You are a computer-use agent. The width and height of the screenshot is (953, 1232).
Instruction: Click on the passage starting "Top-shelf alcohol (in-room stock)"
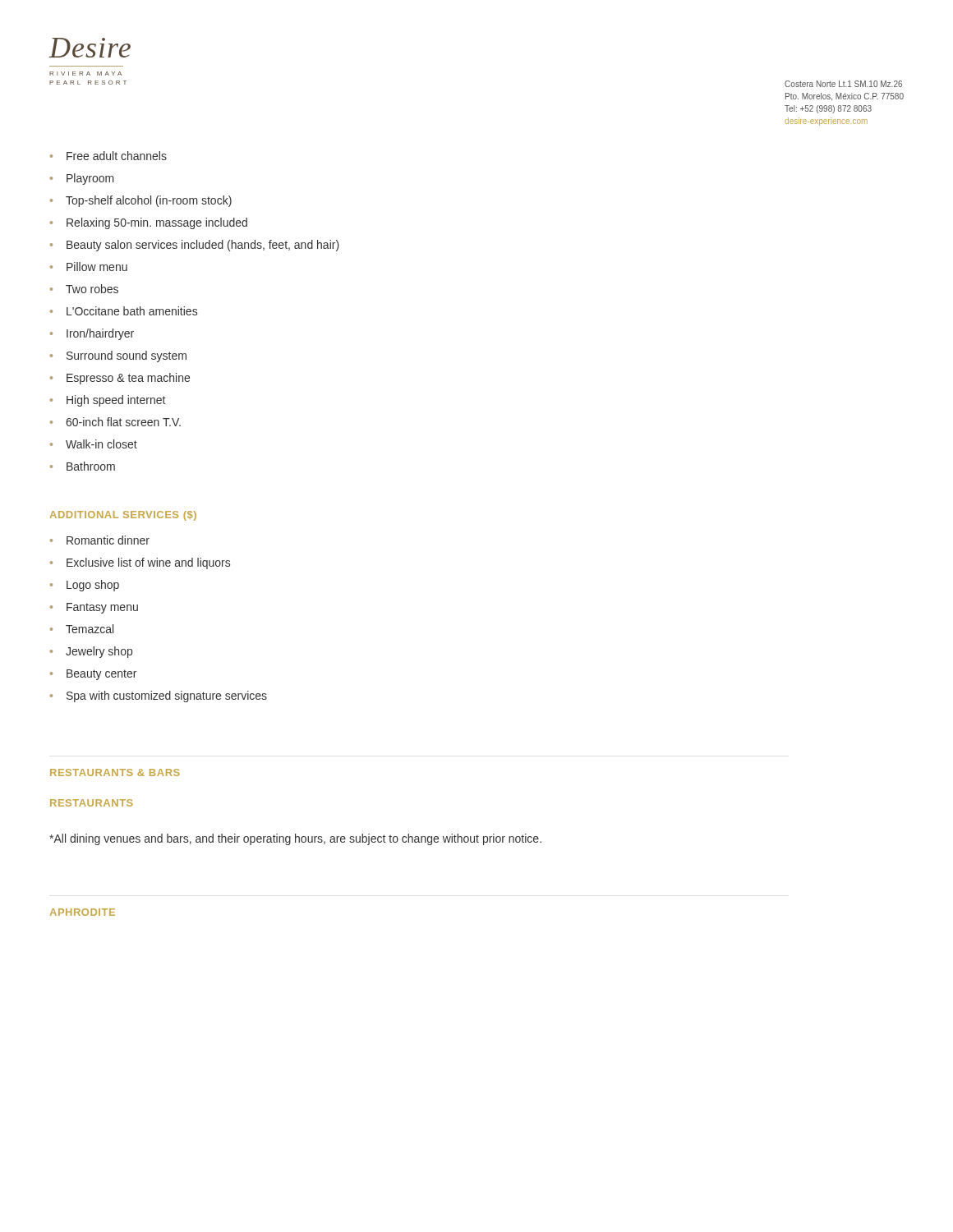(x=149, y=200)
